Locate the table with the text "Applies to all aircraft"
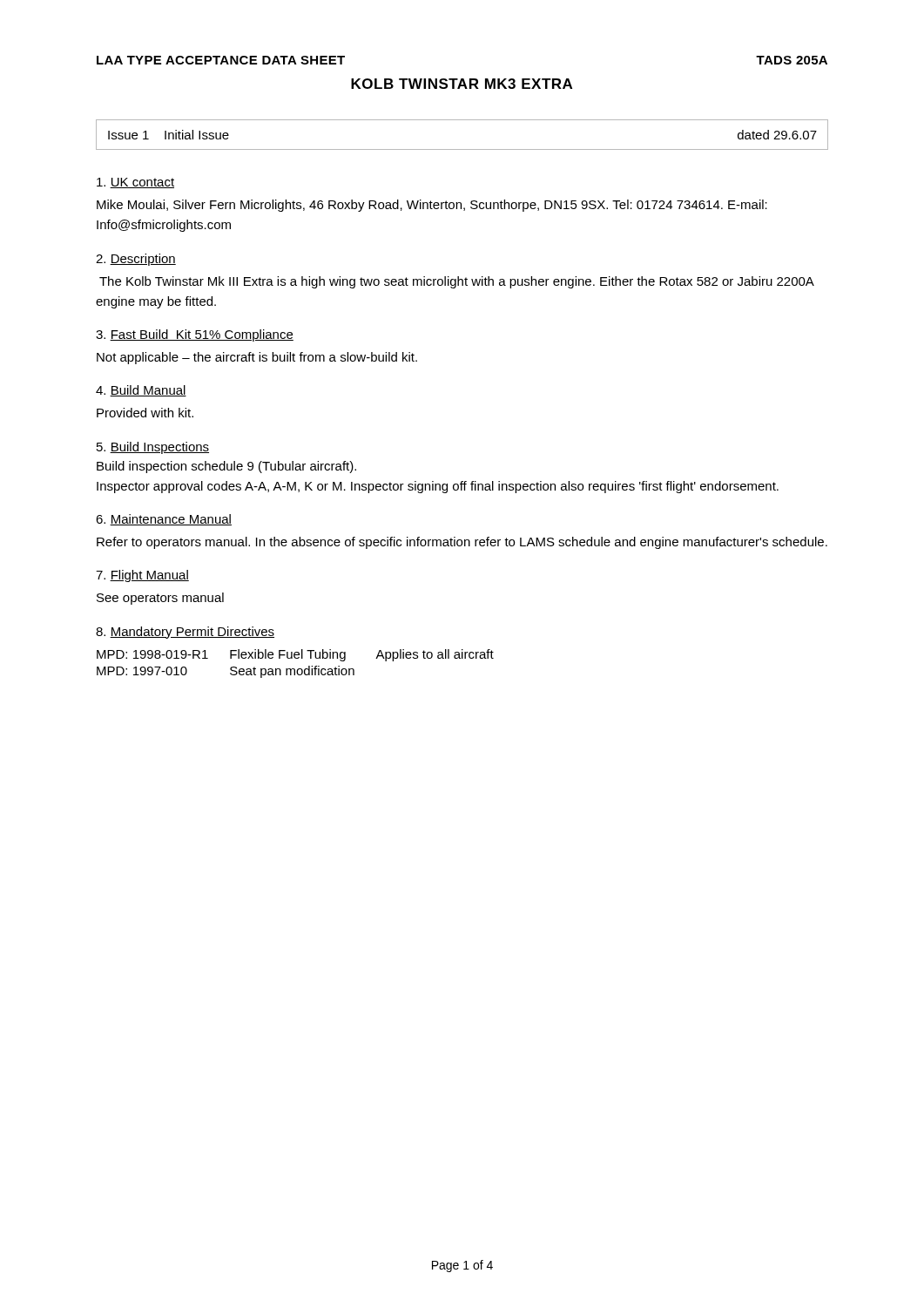The image size is (924, 1307). click(x=462, y=662)
